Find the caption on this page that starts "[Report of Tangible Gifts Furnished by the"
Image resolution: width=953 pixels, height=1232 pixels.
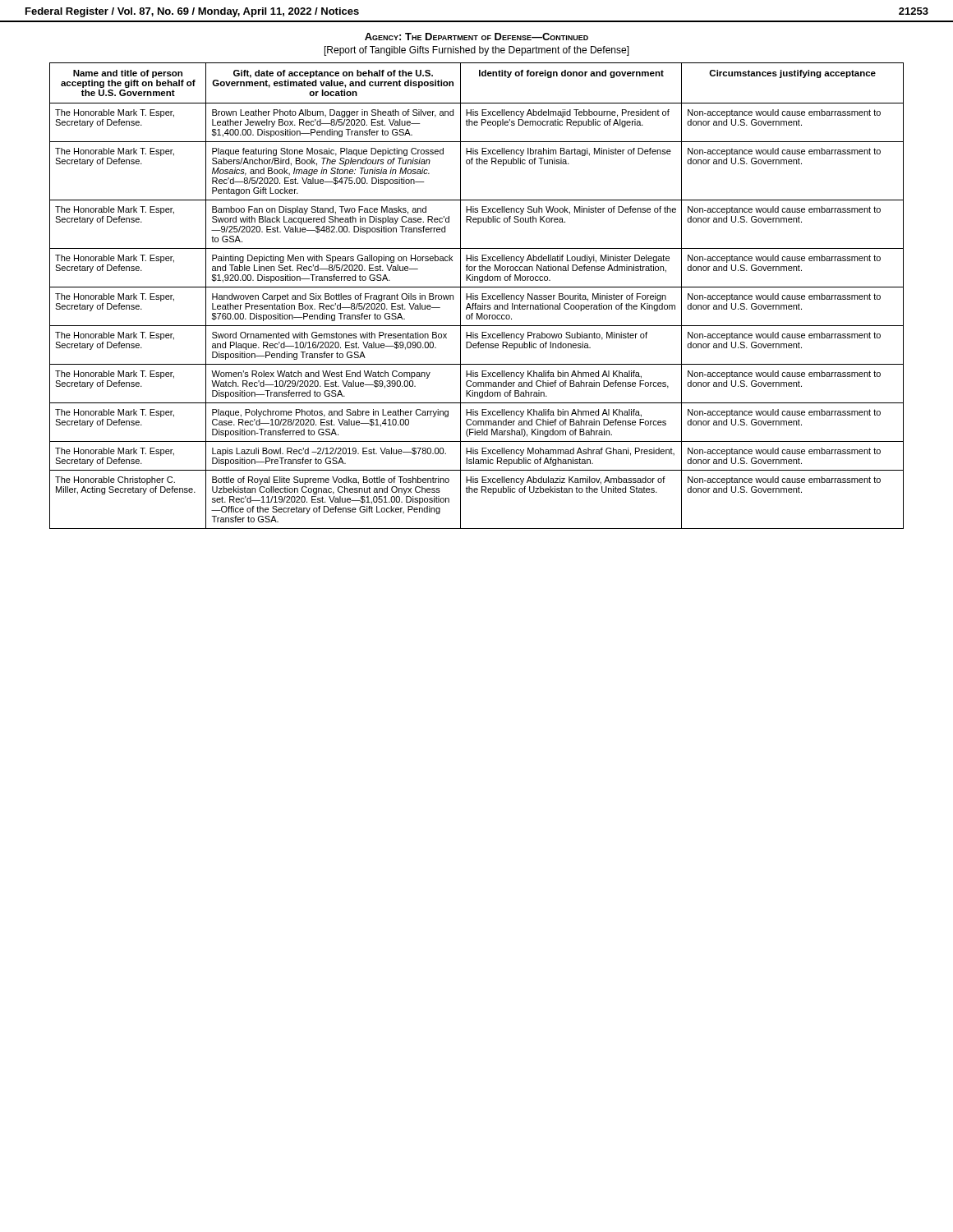pyautogui.click(x=476, y=50)
